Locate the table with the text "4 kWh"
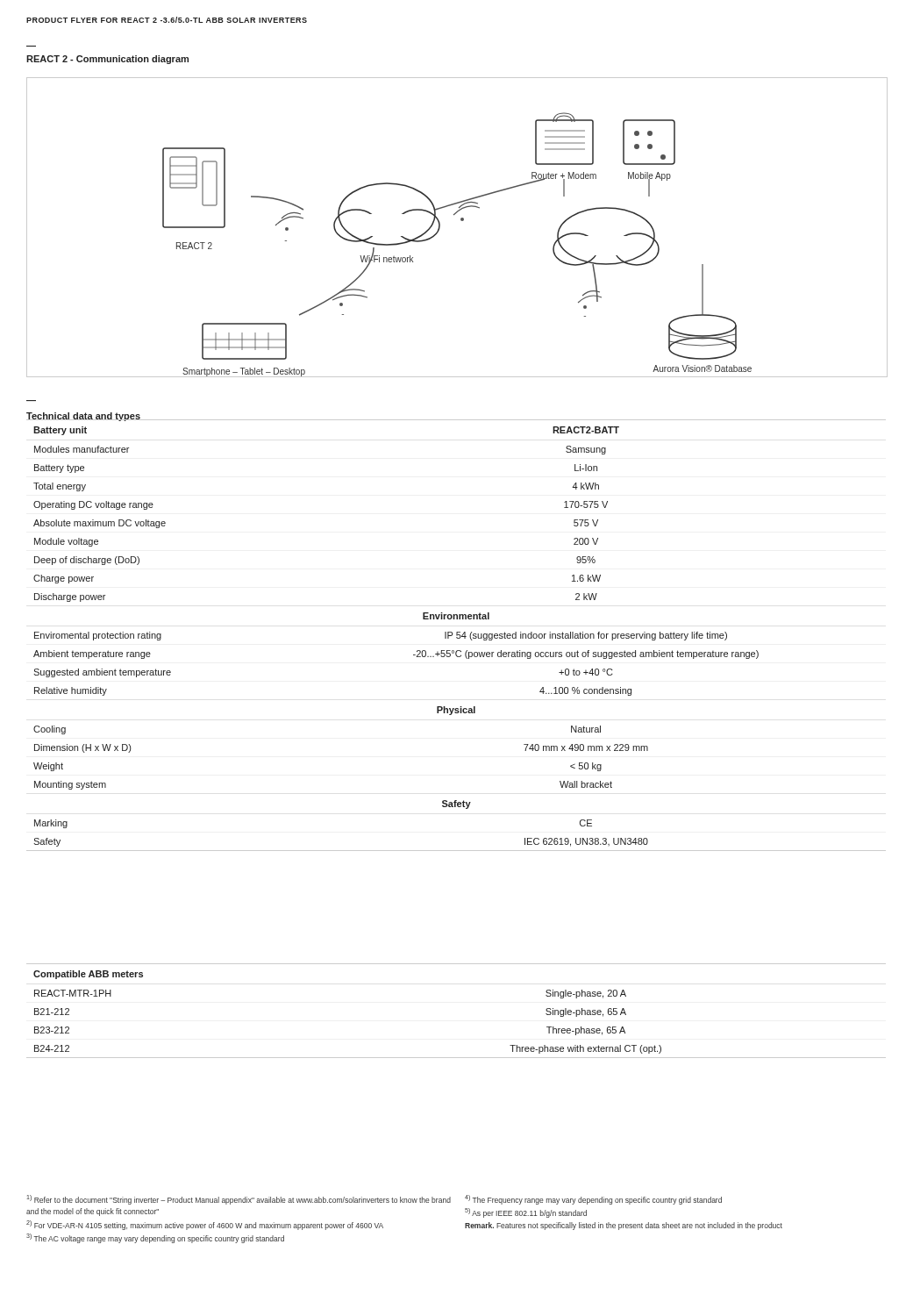The width and height of the screenshot is (913, 1316). [456, 635]
